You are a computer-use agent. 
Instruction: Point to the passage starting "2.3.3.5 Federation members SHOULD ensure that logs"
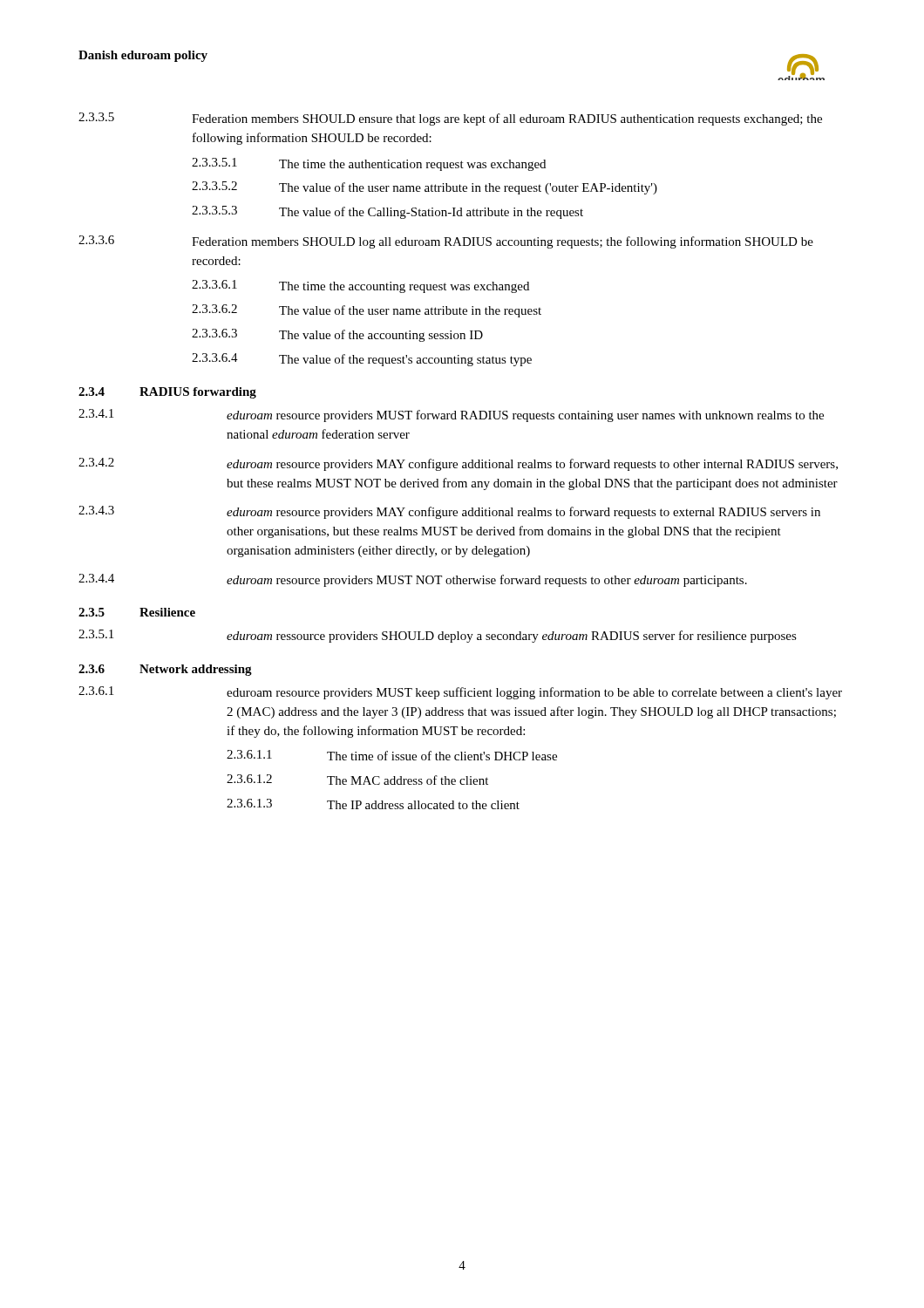click(x=462, y=129)
